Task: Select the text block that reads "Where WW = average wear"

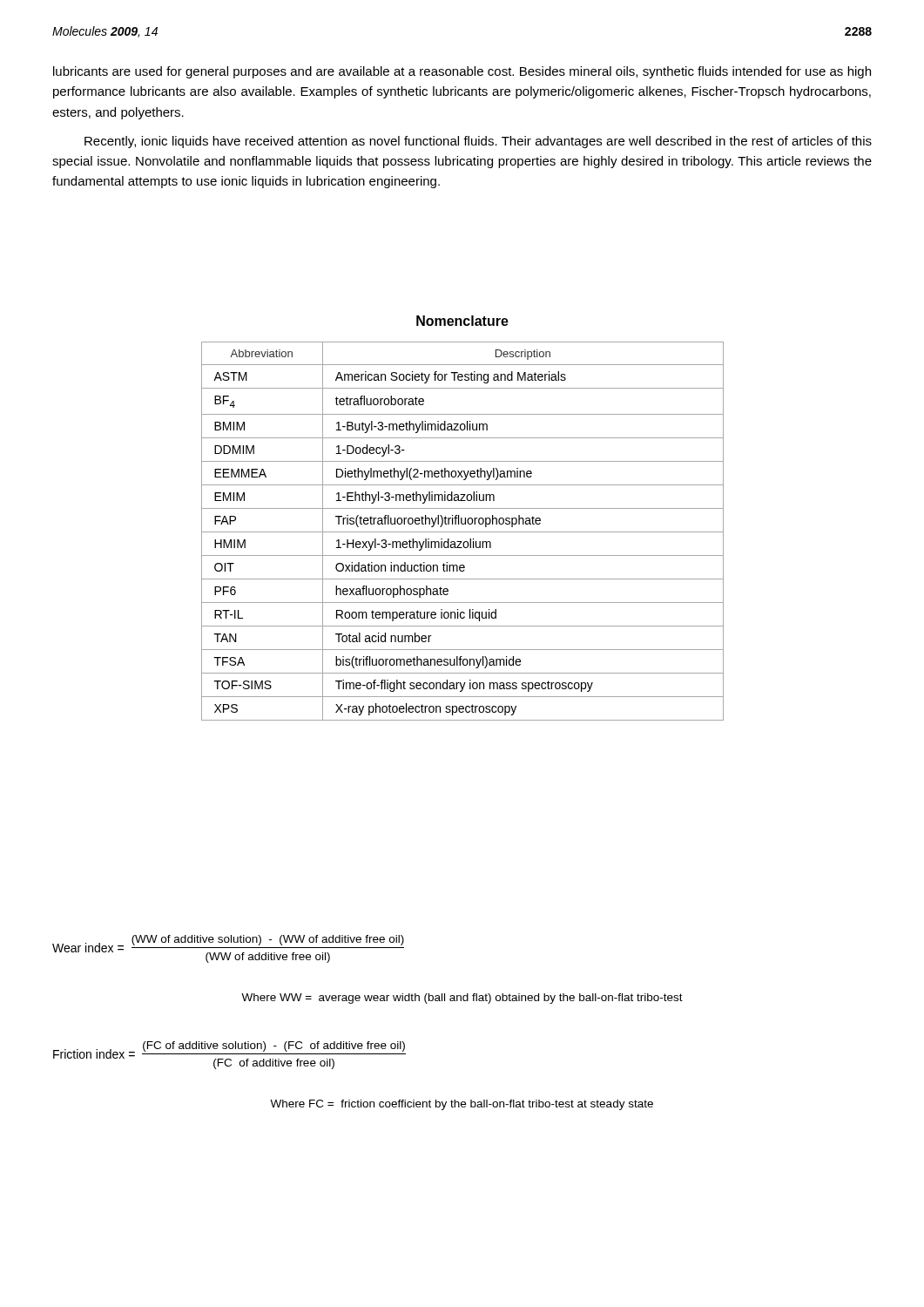Action: tap(462, 997)
